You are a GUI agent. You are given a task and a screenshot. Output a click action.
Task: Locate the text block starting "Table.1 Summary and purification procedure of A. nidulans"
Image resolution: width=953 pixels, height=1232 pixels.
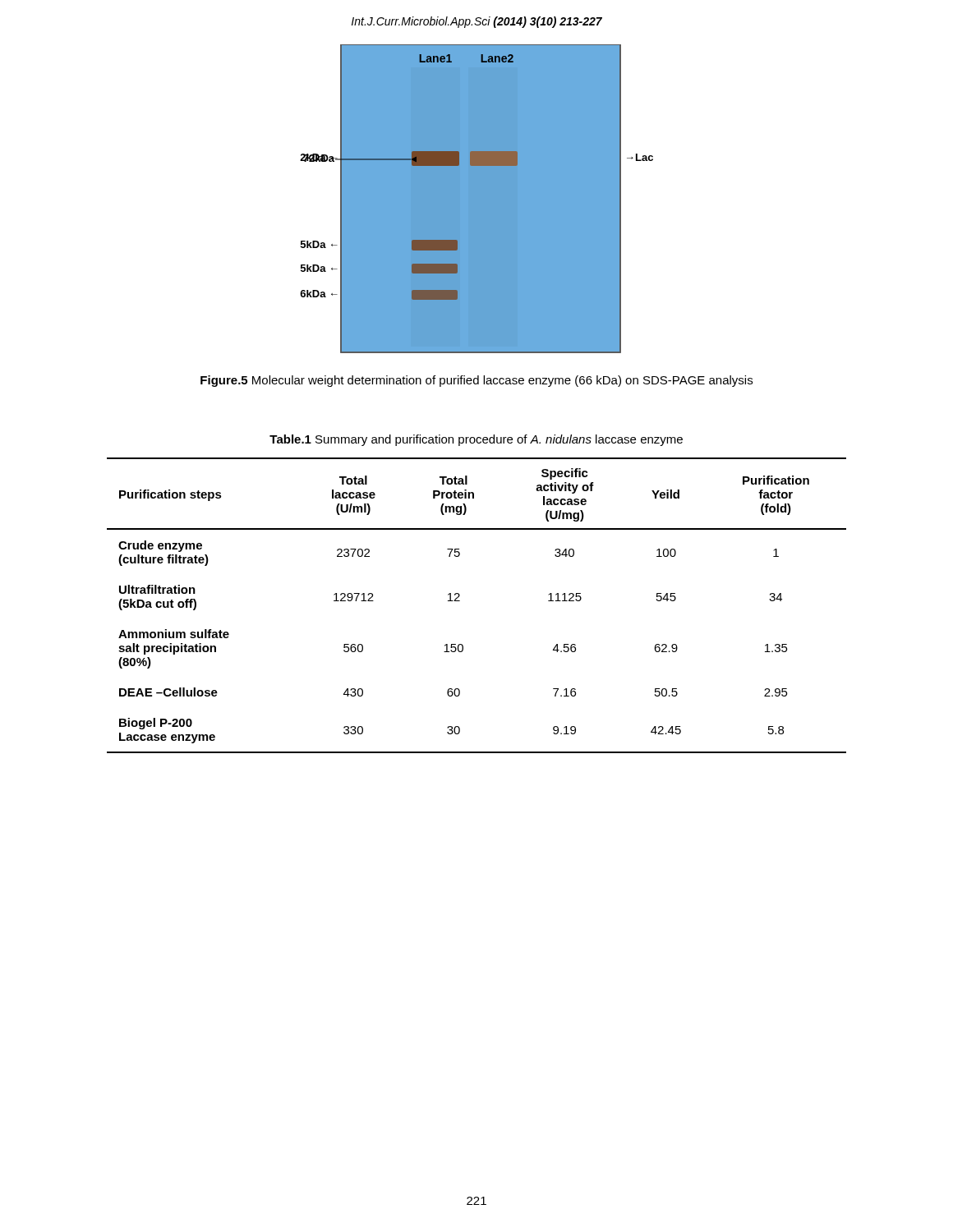coord(476,439)
